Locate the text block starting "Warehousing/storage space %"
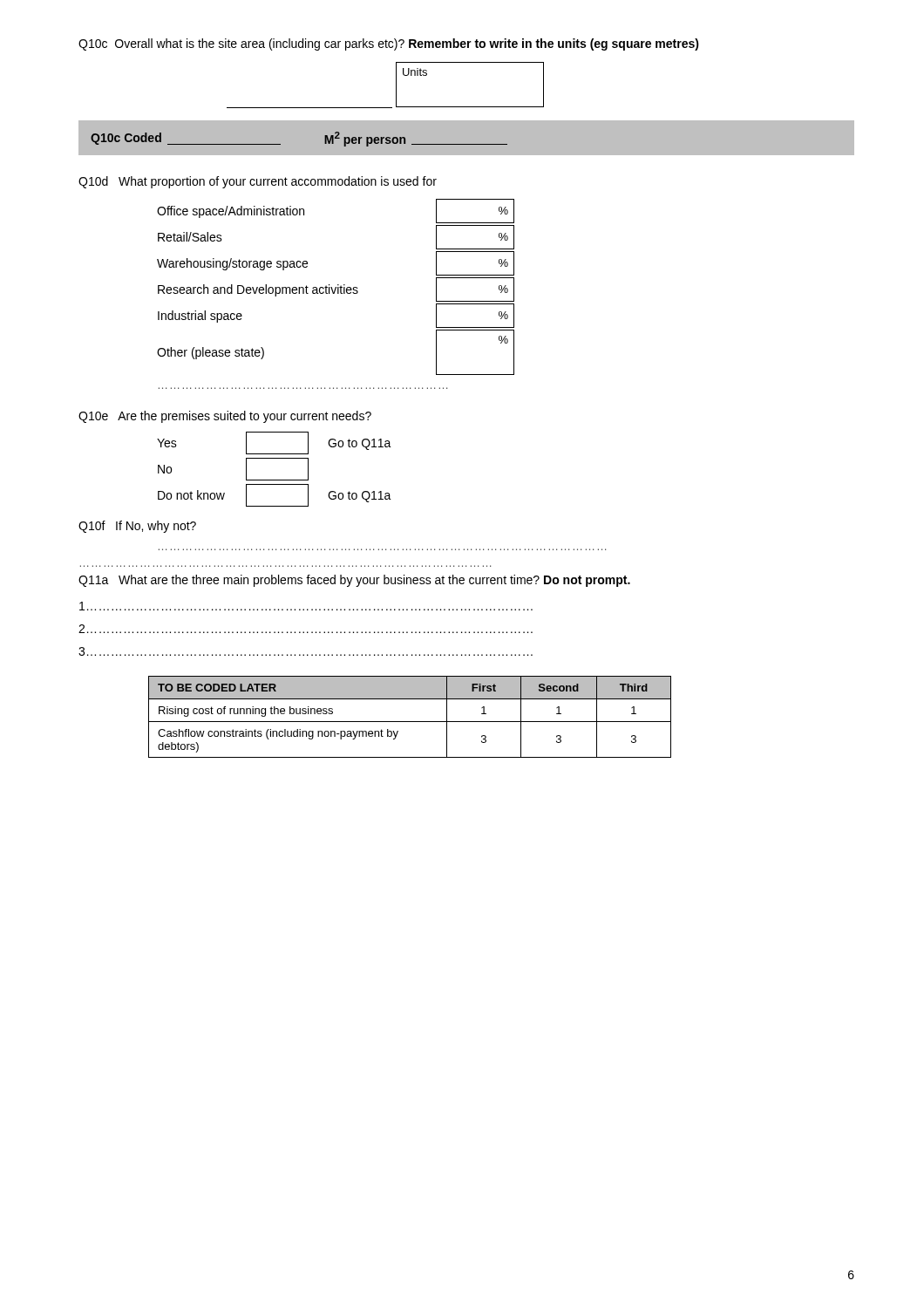Viewport: 924px width, 1308px height. (x=239, y=263)
